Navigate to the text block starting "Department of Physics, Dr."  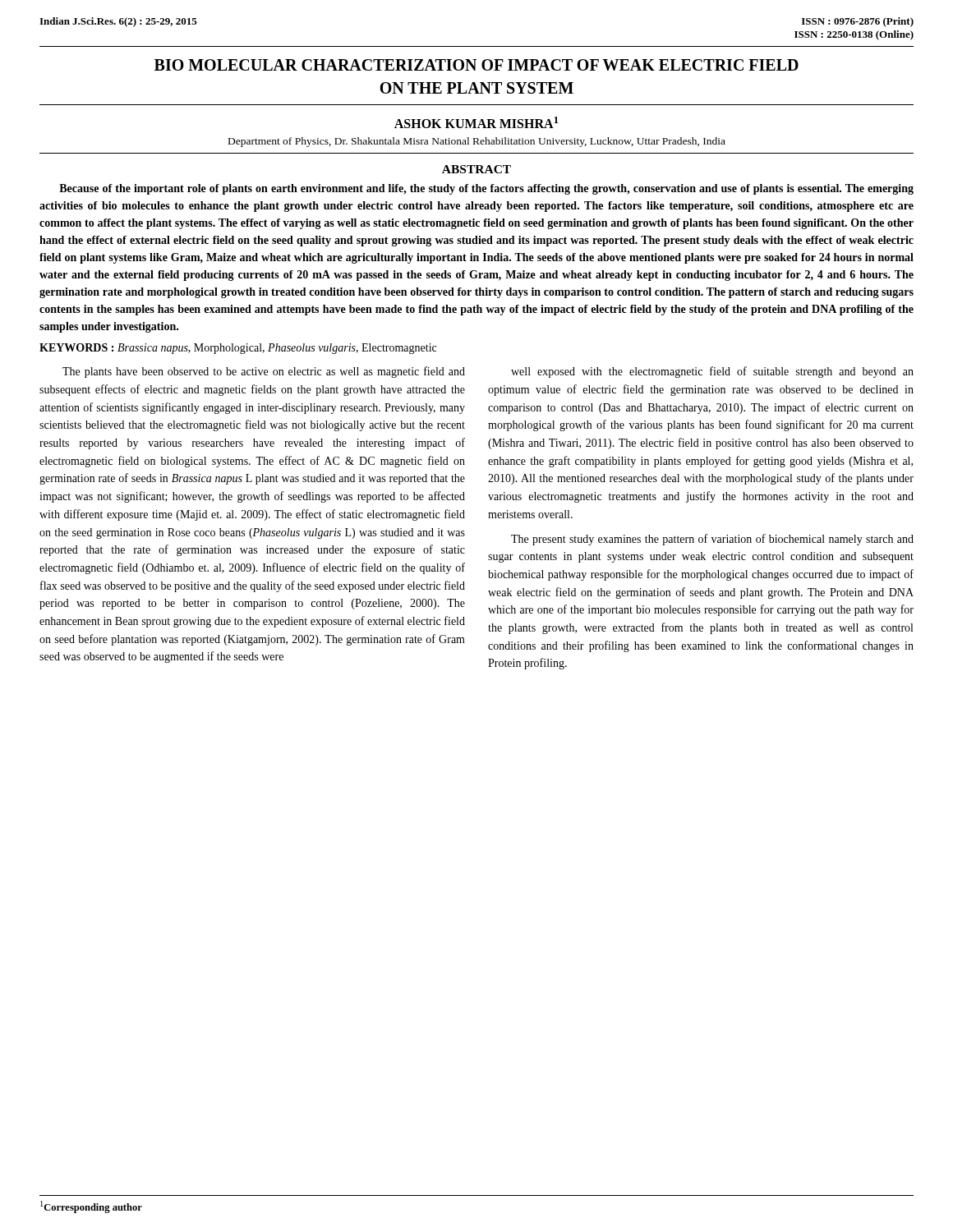pos(476,141)
